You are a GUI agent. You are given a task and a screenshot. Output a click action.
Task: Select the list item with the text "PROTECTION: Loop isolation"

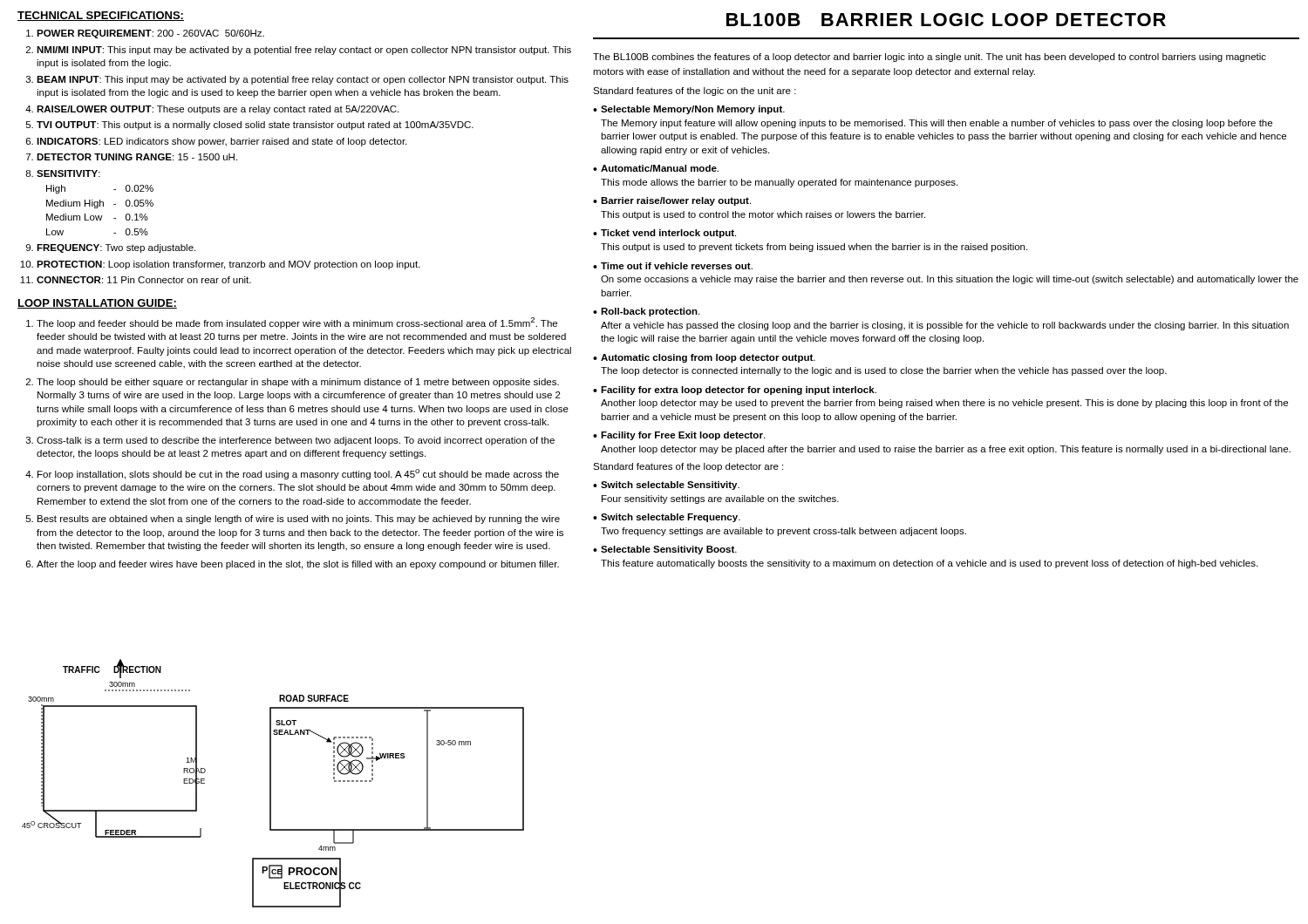pyautogui.click(x=229, y=264)
